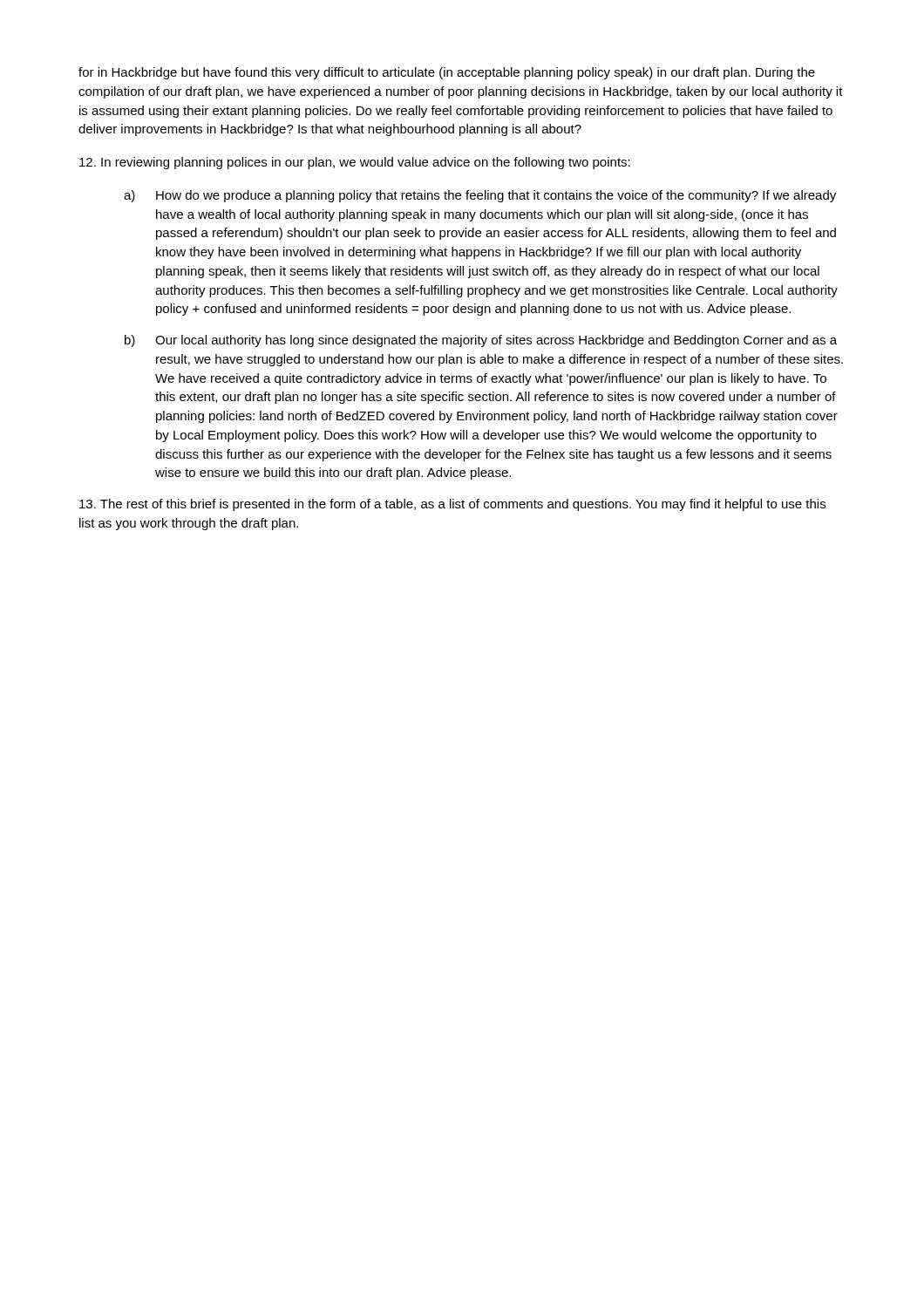Navigate to the passage starting "In reviewing planning polices"
Viewport: 924px width, 1308px height.
point(355,162)
